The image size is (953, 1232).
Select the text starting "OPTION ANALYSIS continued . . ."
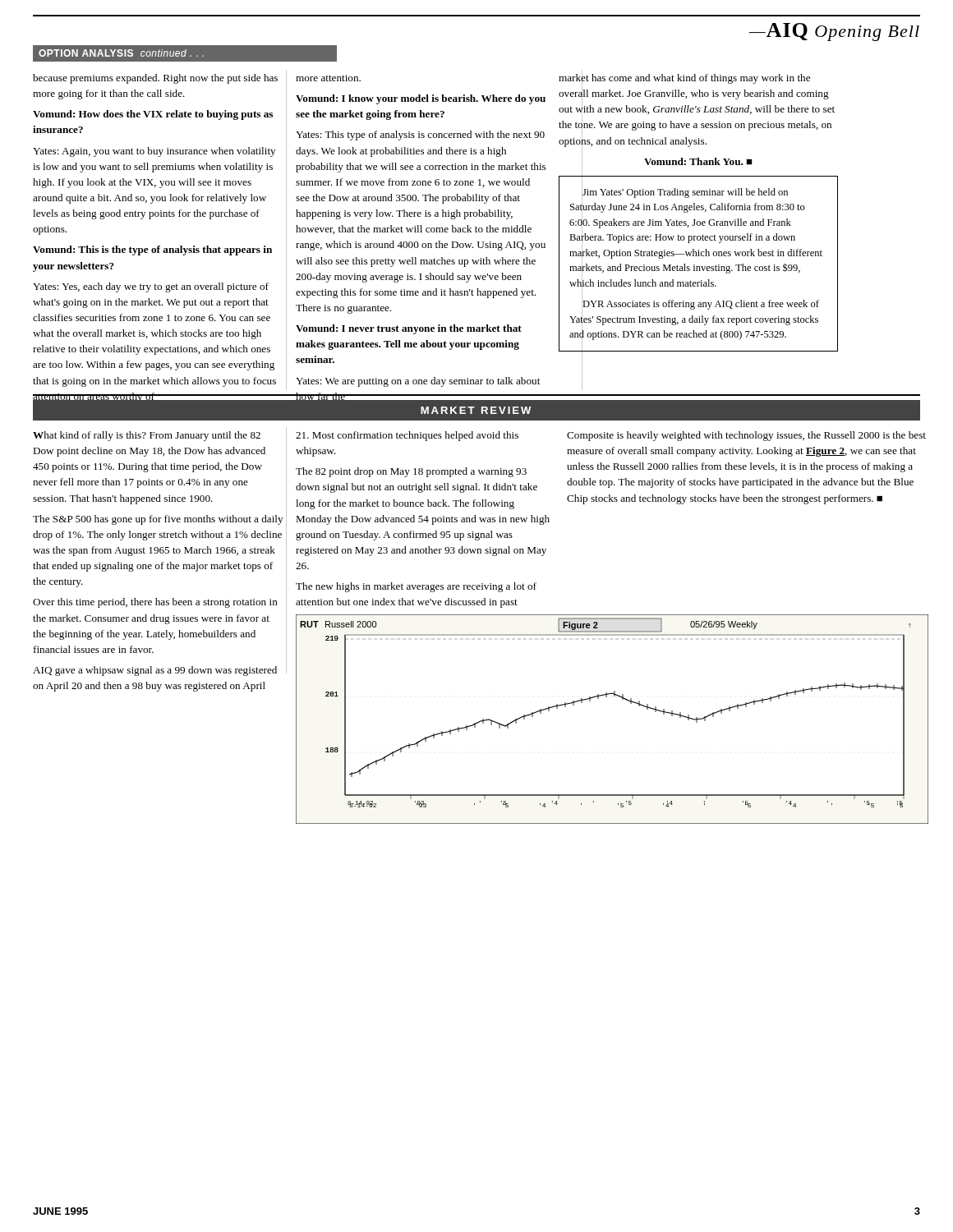point(122,53)
